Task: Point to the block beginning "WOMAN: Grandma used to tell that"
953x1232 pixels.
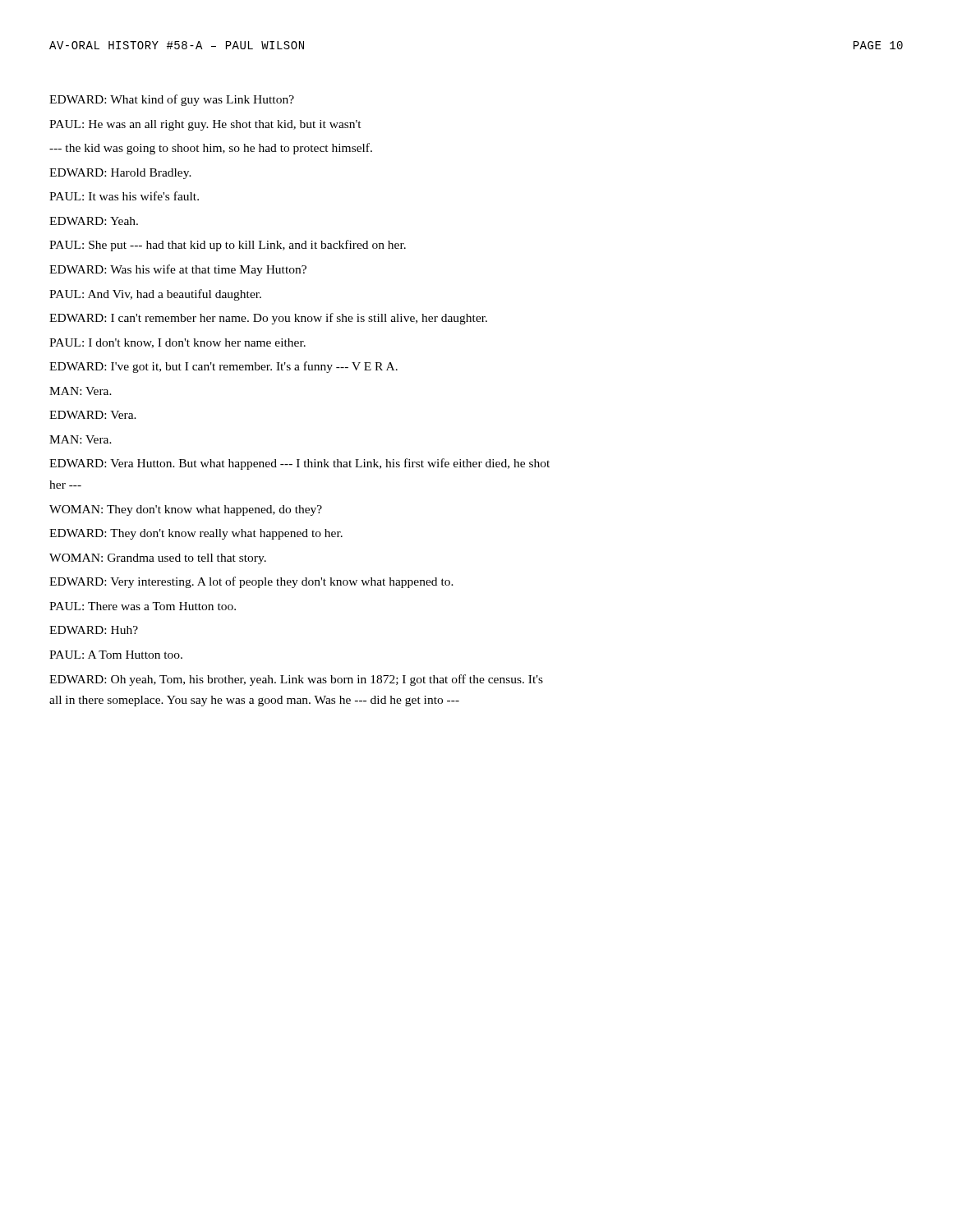Action: tap(158, 557)
